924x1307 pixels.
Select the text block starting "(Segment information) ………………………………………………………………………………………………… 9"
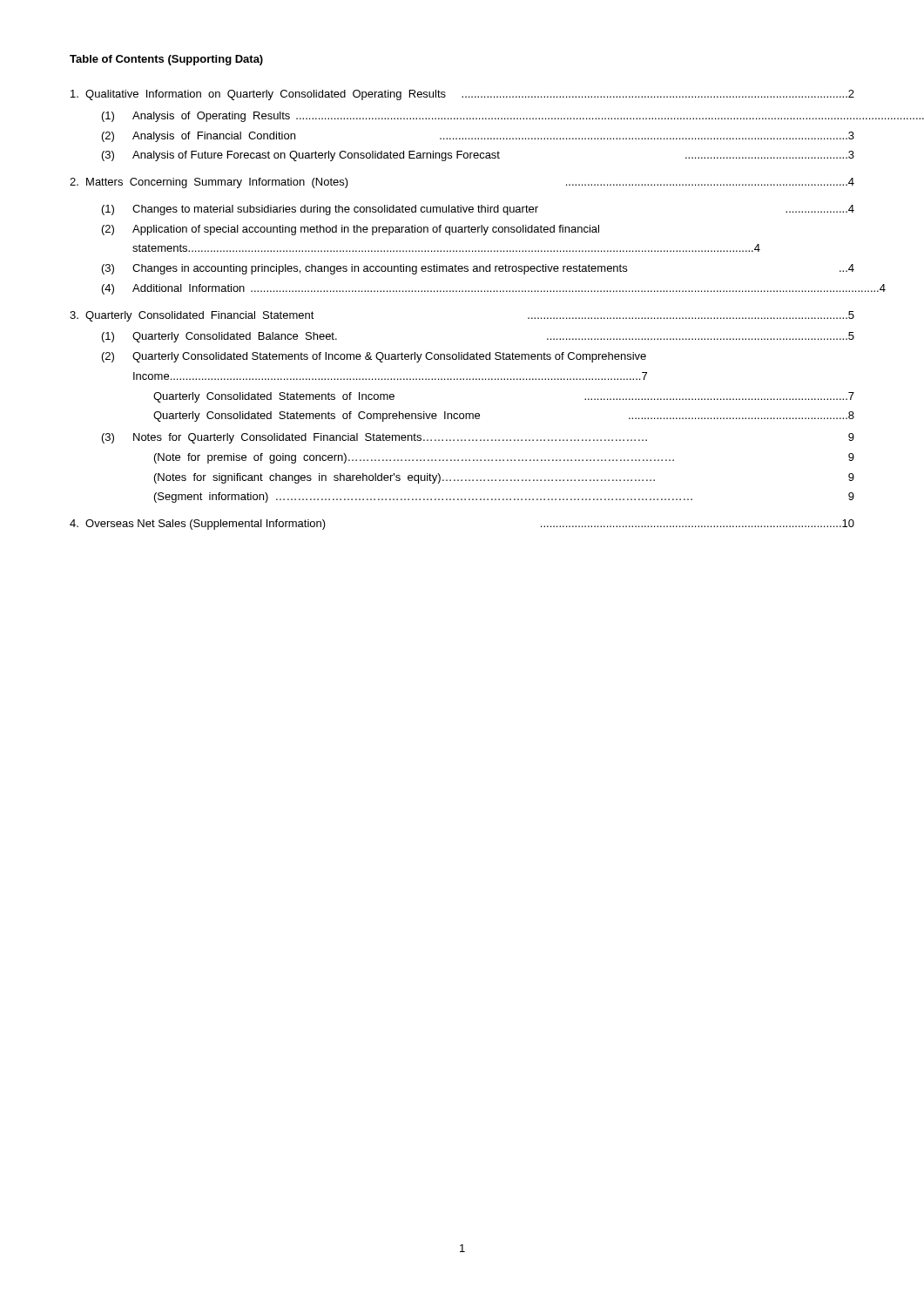click(462, 497)
